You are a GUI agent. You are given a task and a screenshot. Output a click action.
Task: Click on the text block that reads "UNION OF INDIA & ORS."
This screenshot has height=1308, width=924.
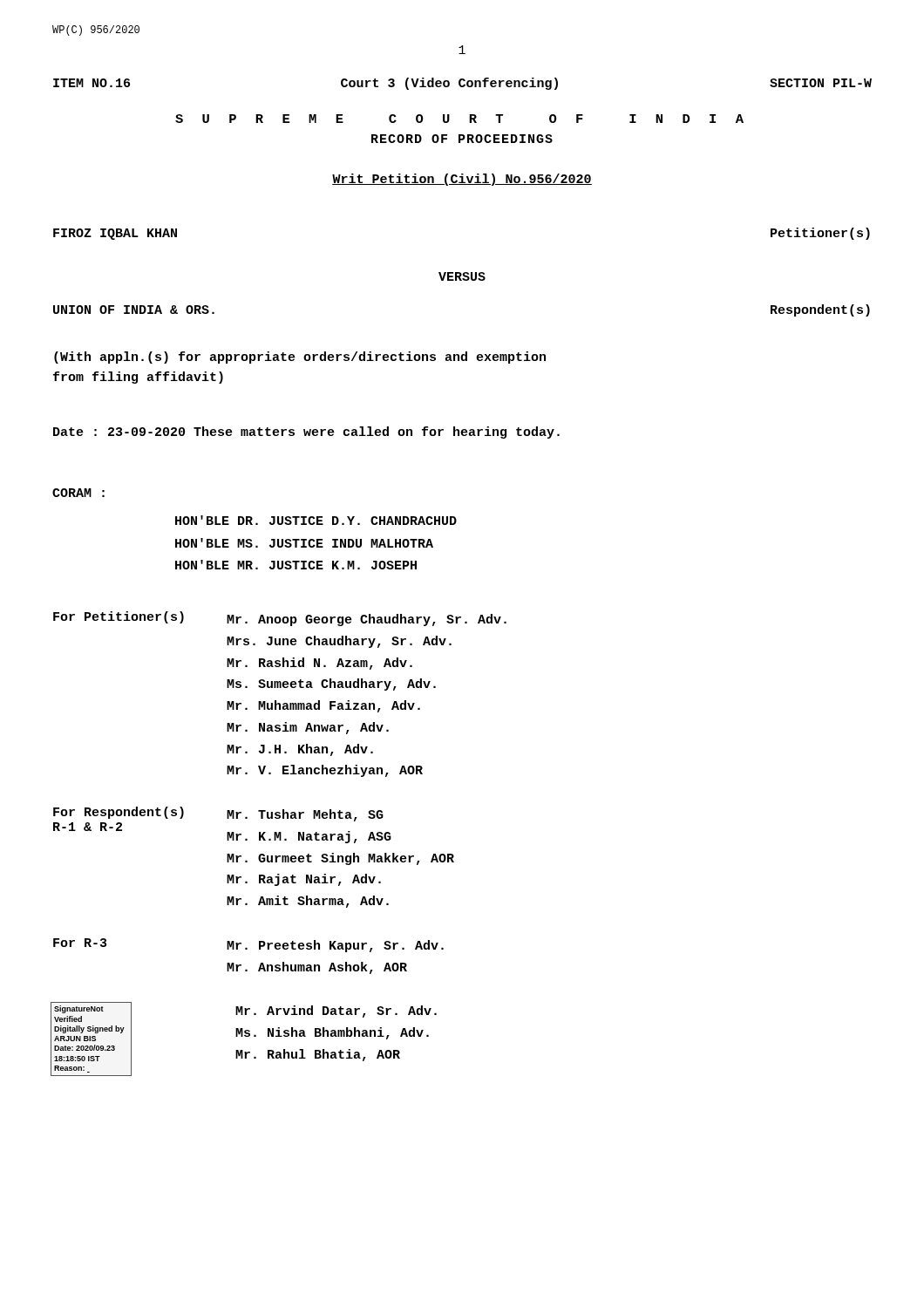click(135, 310)
